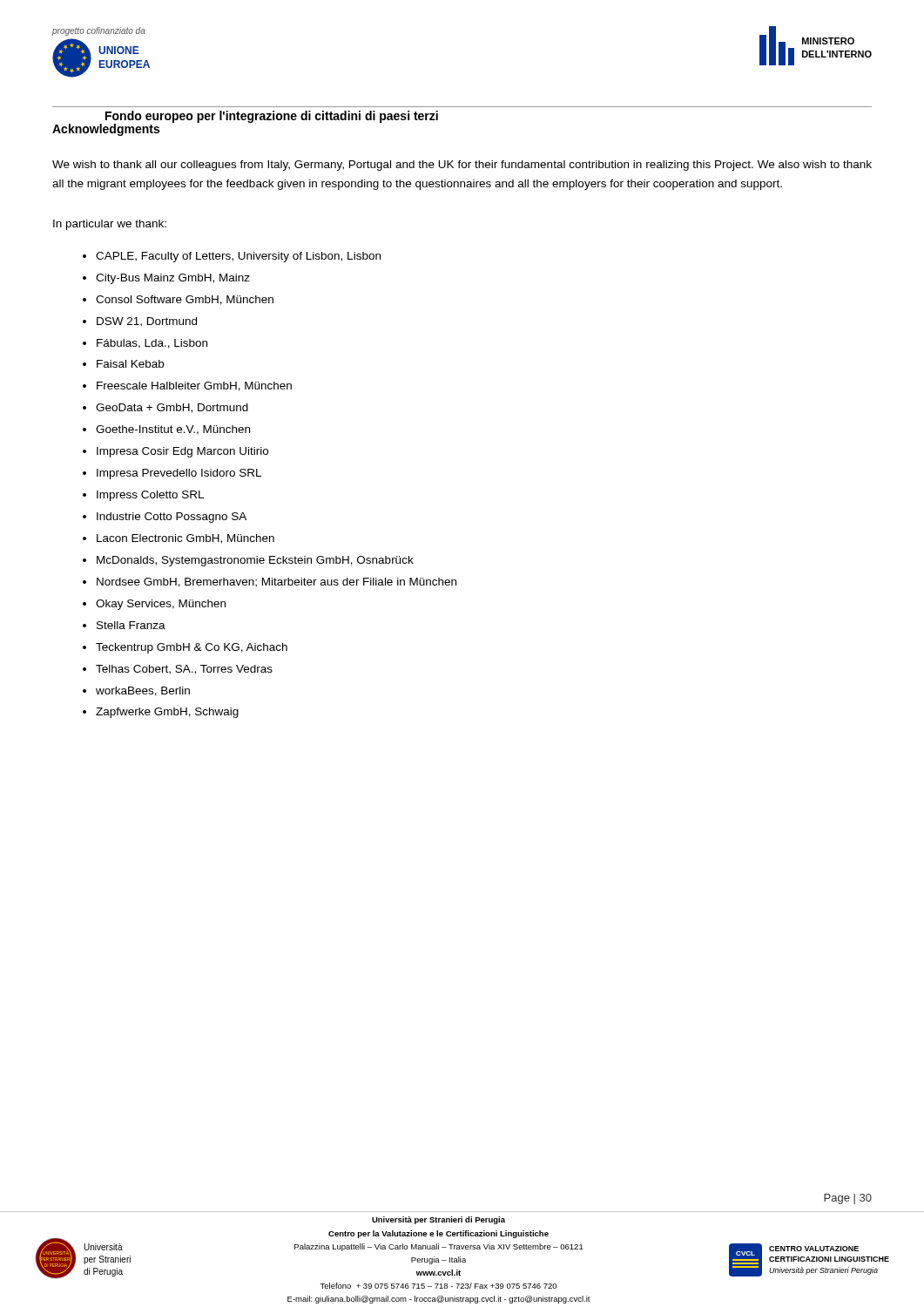Point to "Impress Coletto SRL"

(x=150, y=495)
